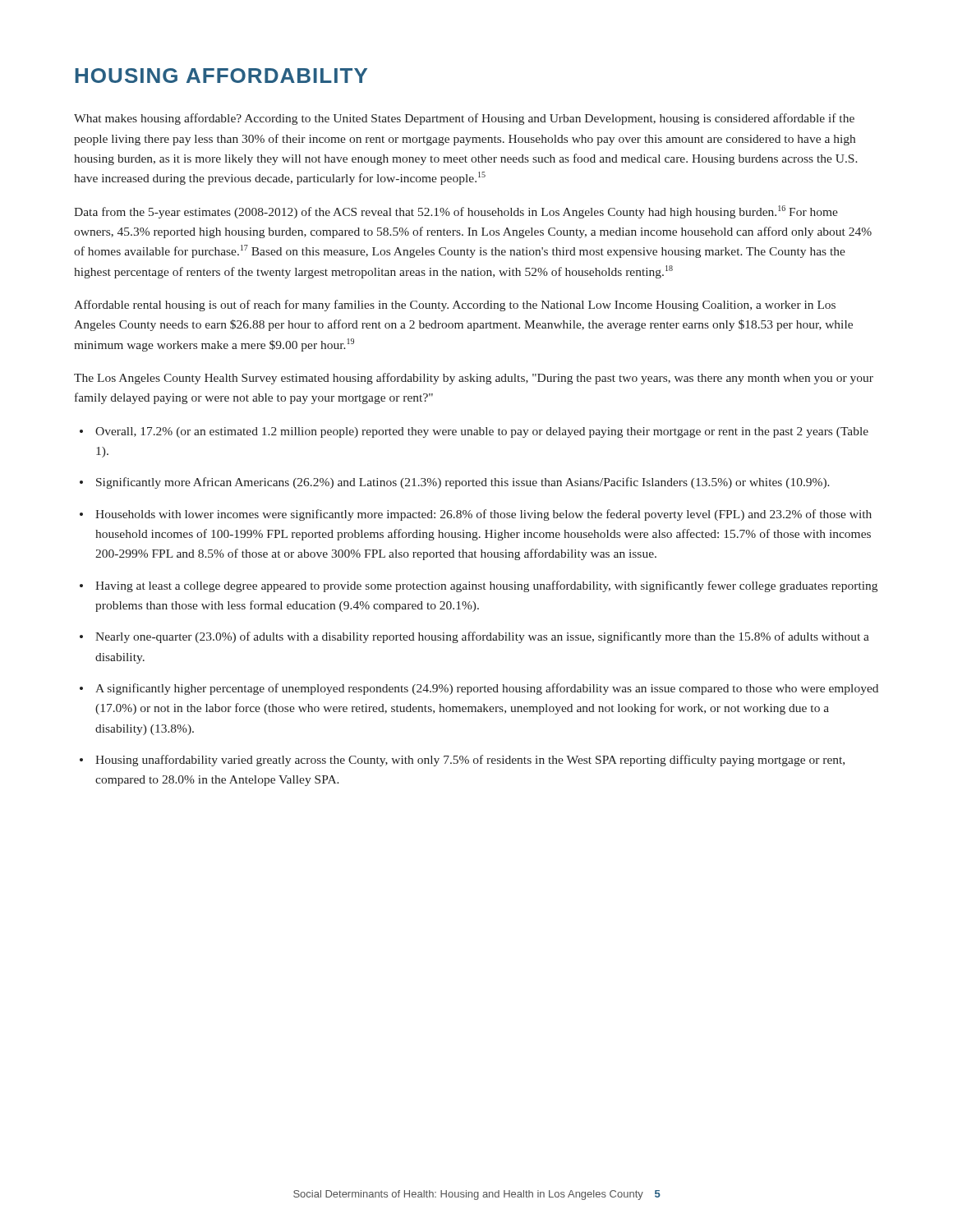This screenshot has width=953, height=1232.
Task: Select the block starting "Nearly one-quarter (23.0%) of adults with a disability"
Action: (482, 646)
